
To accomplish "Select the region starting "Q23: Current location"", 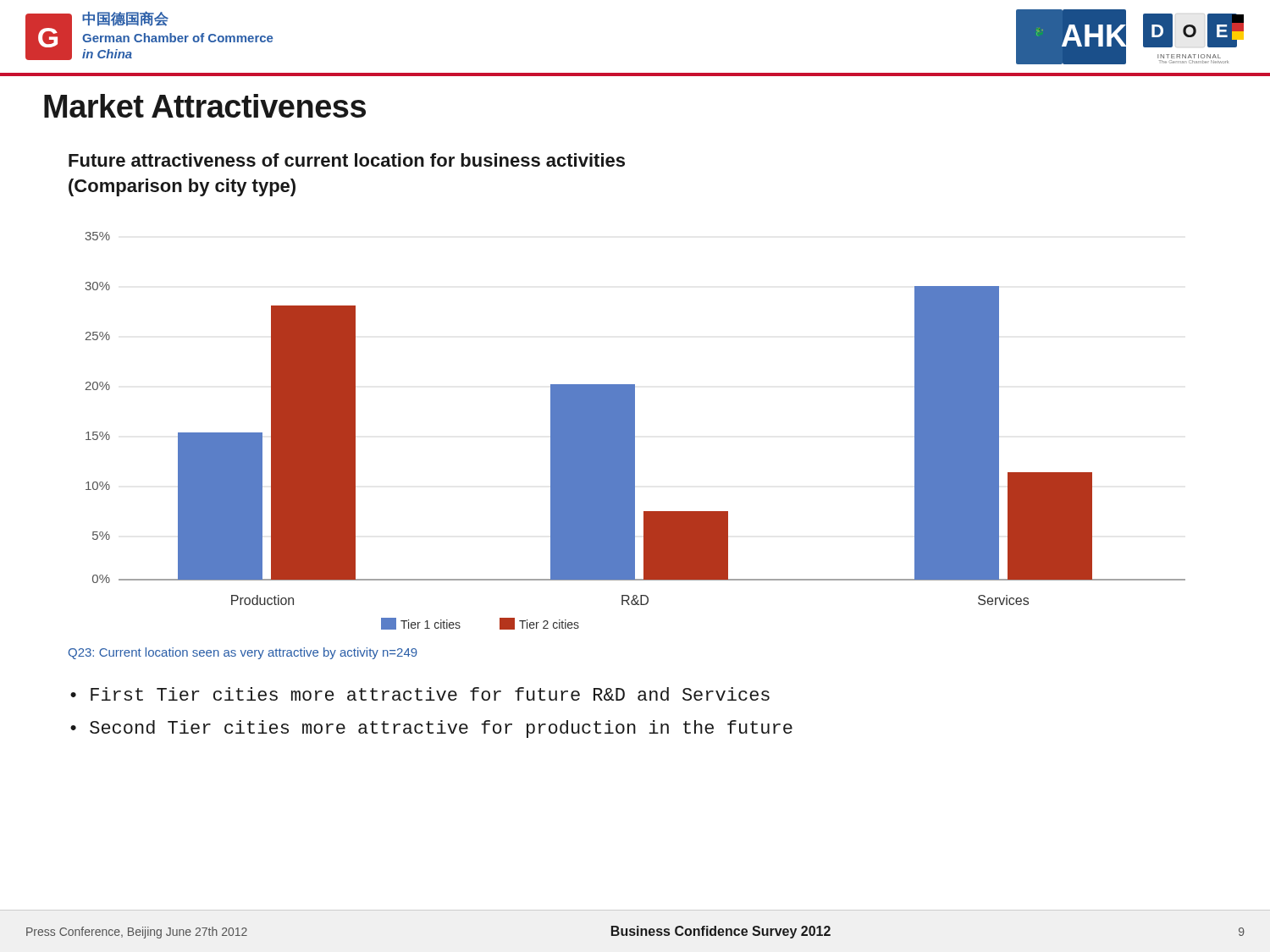I will pos(243,652).
